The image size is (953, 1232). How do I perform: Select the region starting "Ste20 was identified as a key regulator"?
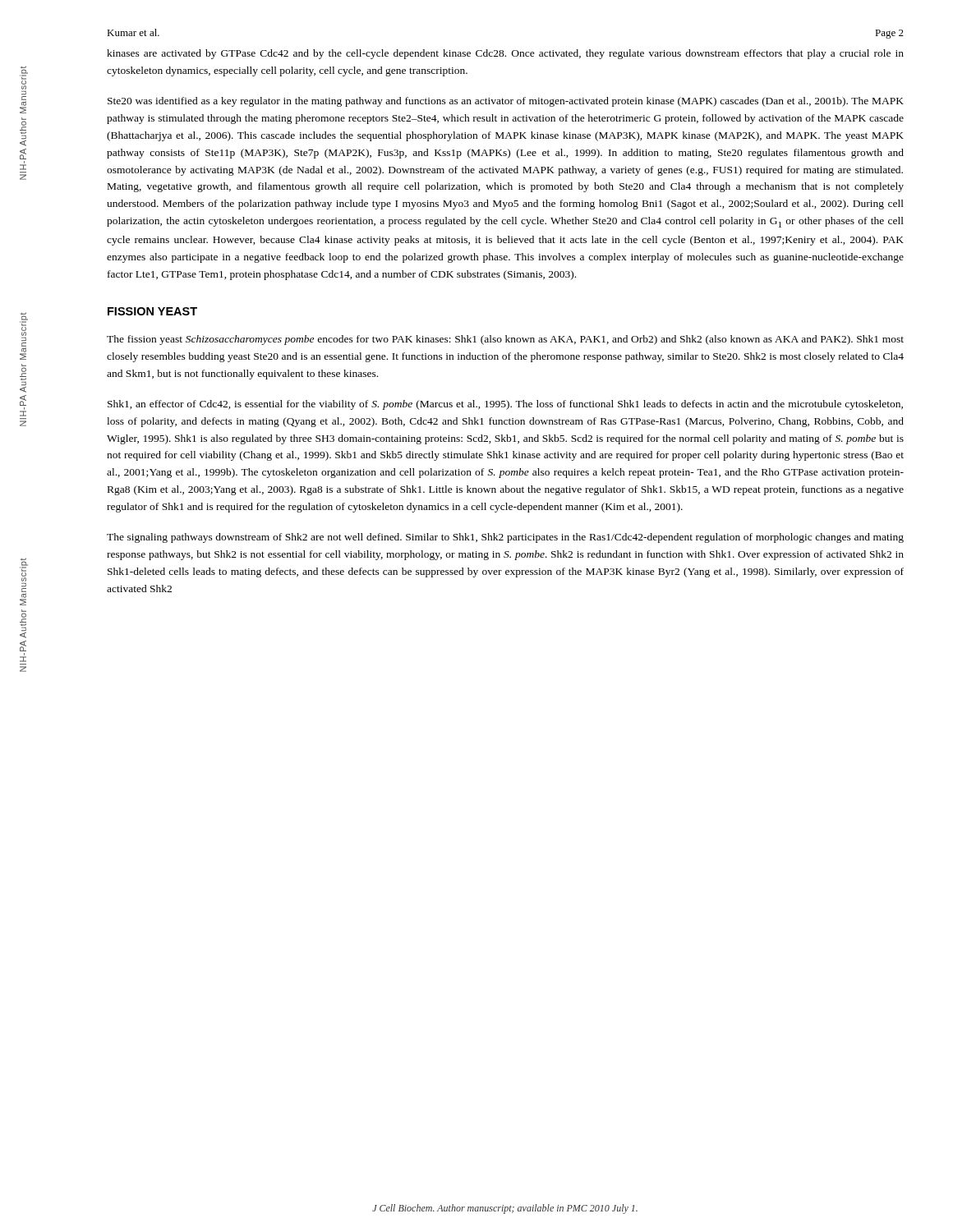505,187
